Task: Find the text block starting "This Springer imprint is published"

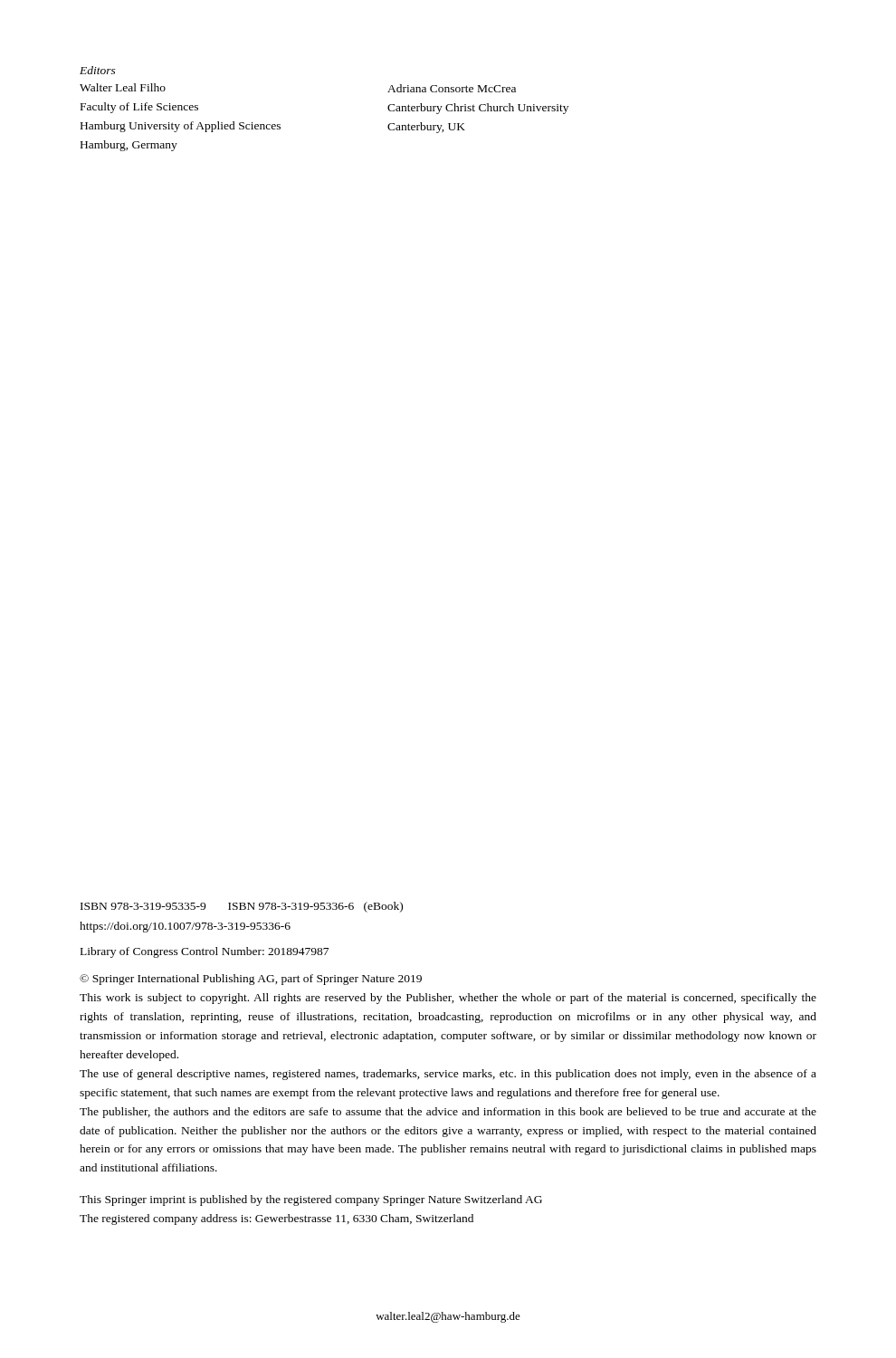Action: pyautogui.click(x=311, y=1209)
